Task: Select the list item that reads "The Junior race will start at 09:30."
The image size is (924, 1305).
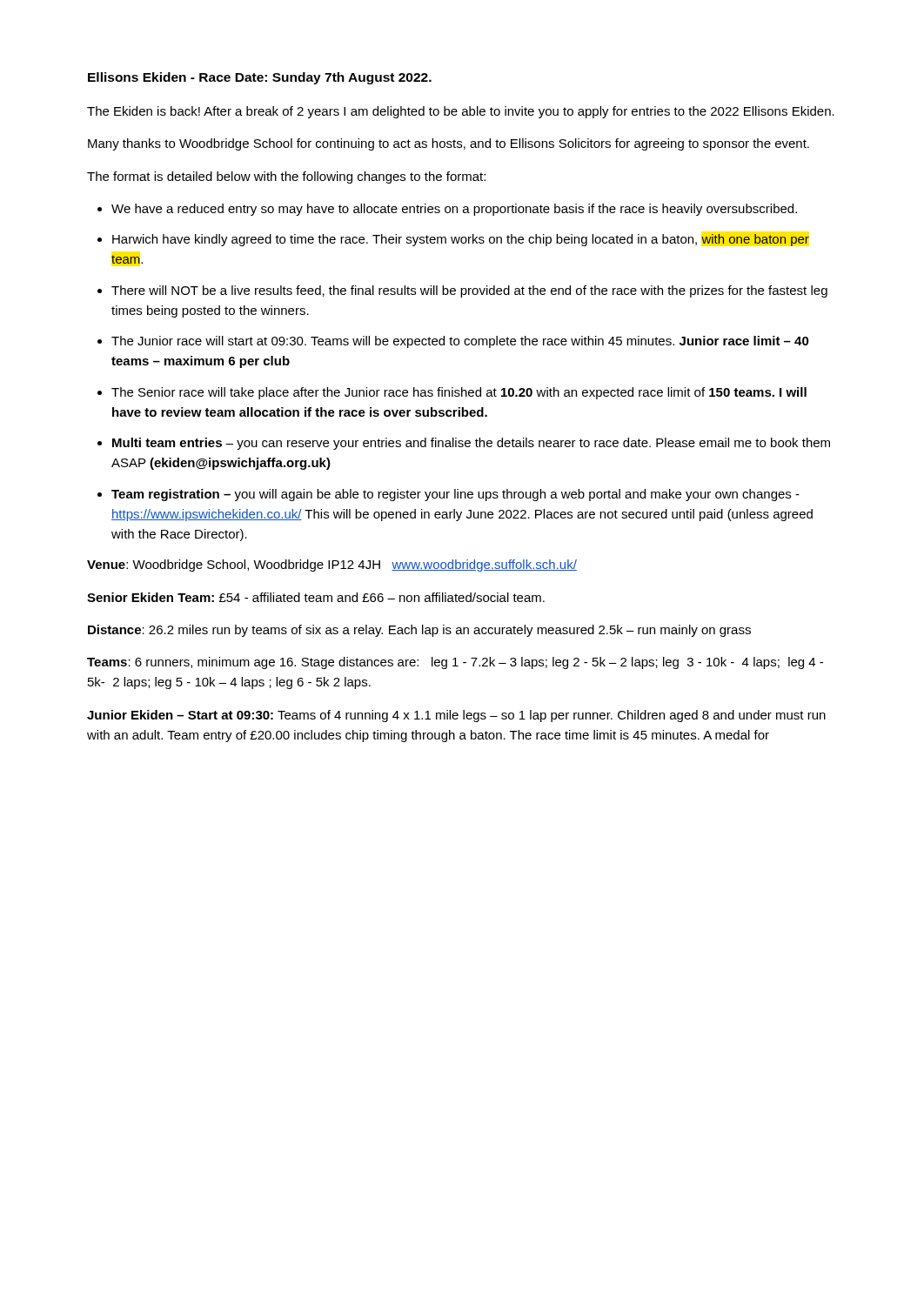Action: coord(460,351)
